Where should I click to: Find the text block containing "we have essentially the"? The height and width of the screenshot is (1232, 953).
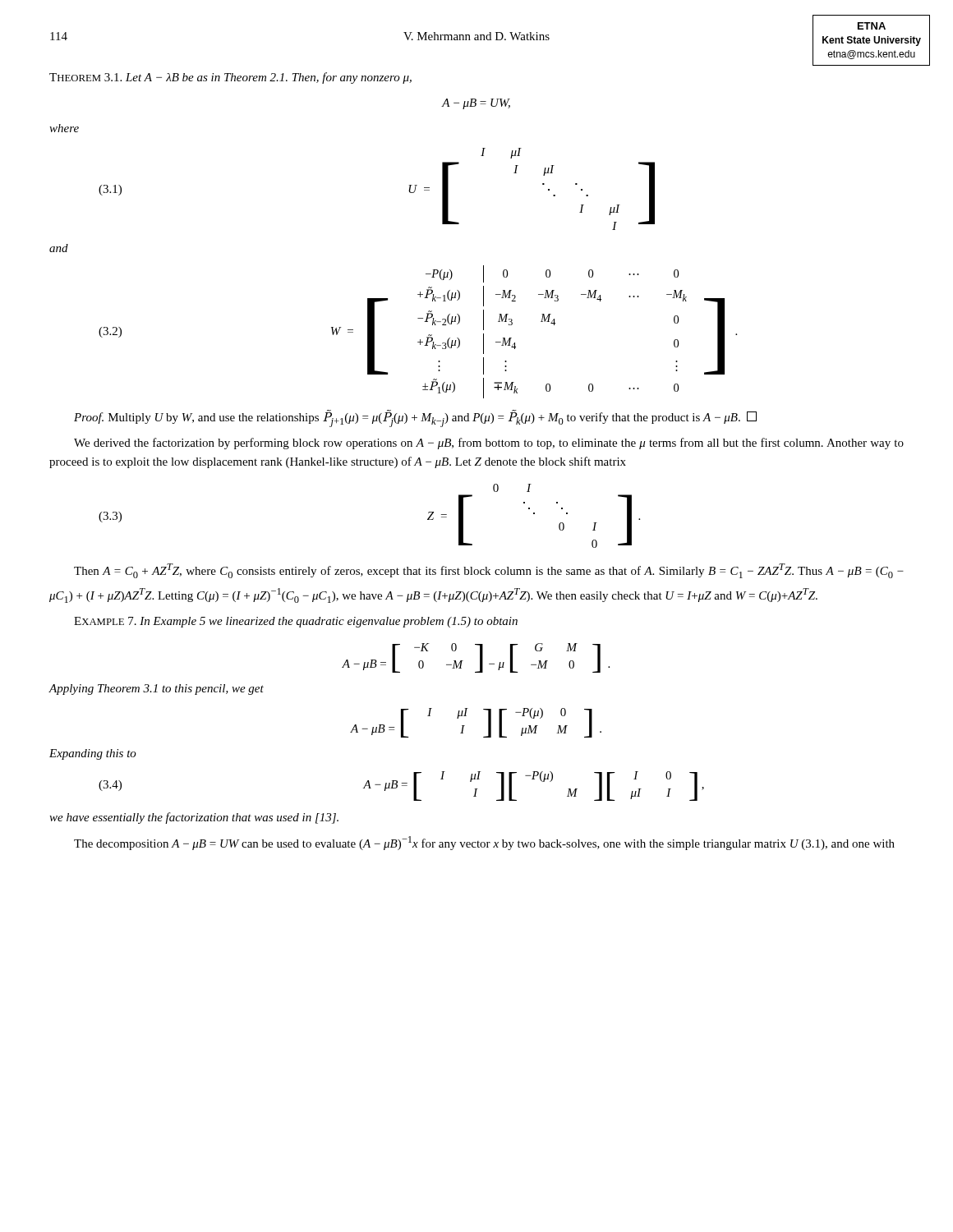point(194,818)
